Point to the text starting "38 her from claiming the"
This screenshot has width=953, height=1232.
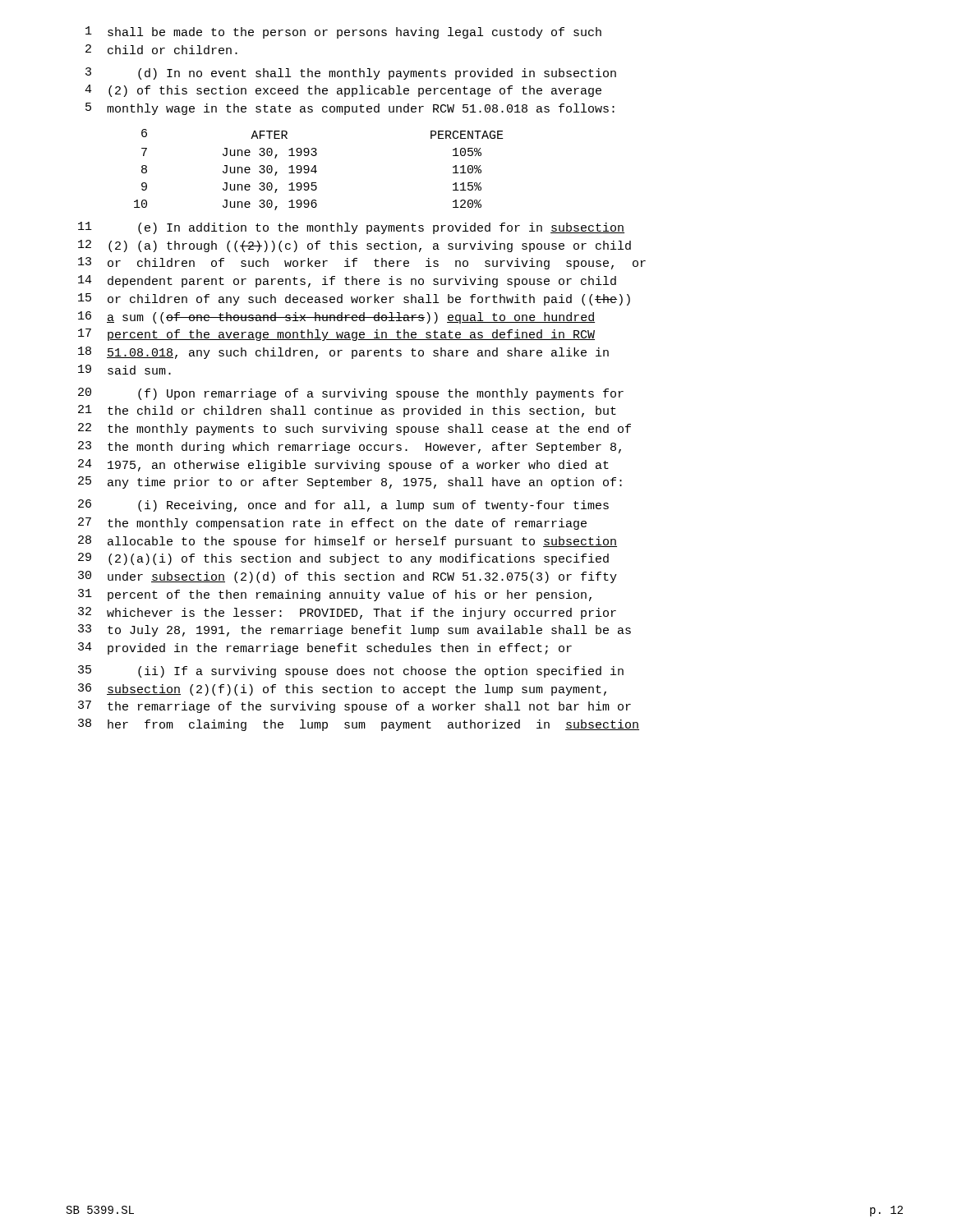[485, 726]
